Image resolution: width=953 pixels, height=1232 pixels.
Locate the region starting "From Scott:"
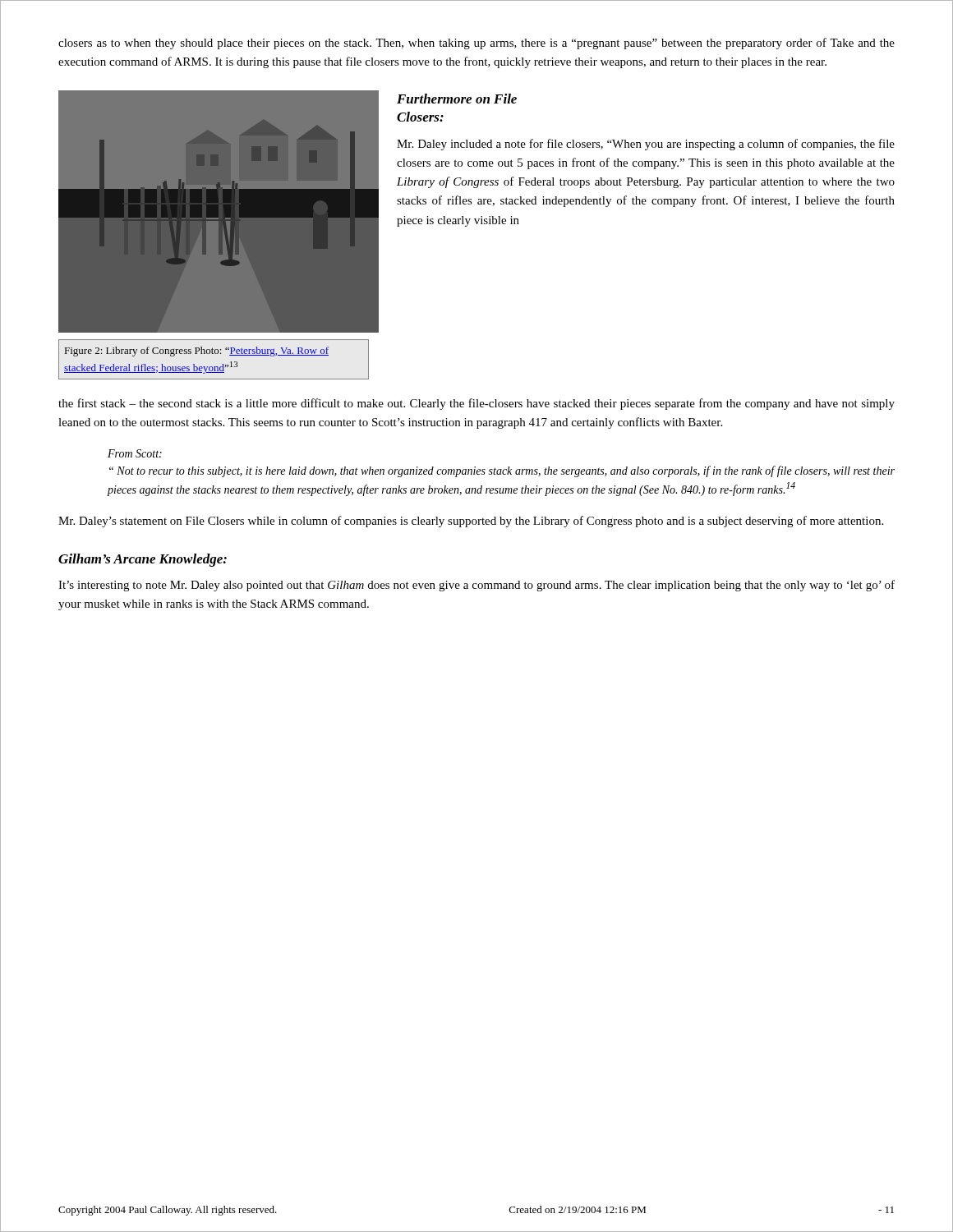point(135,453)
